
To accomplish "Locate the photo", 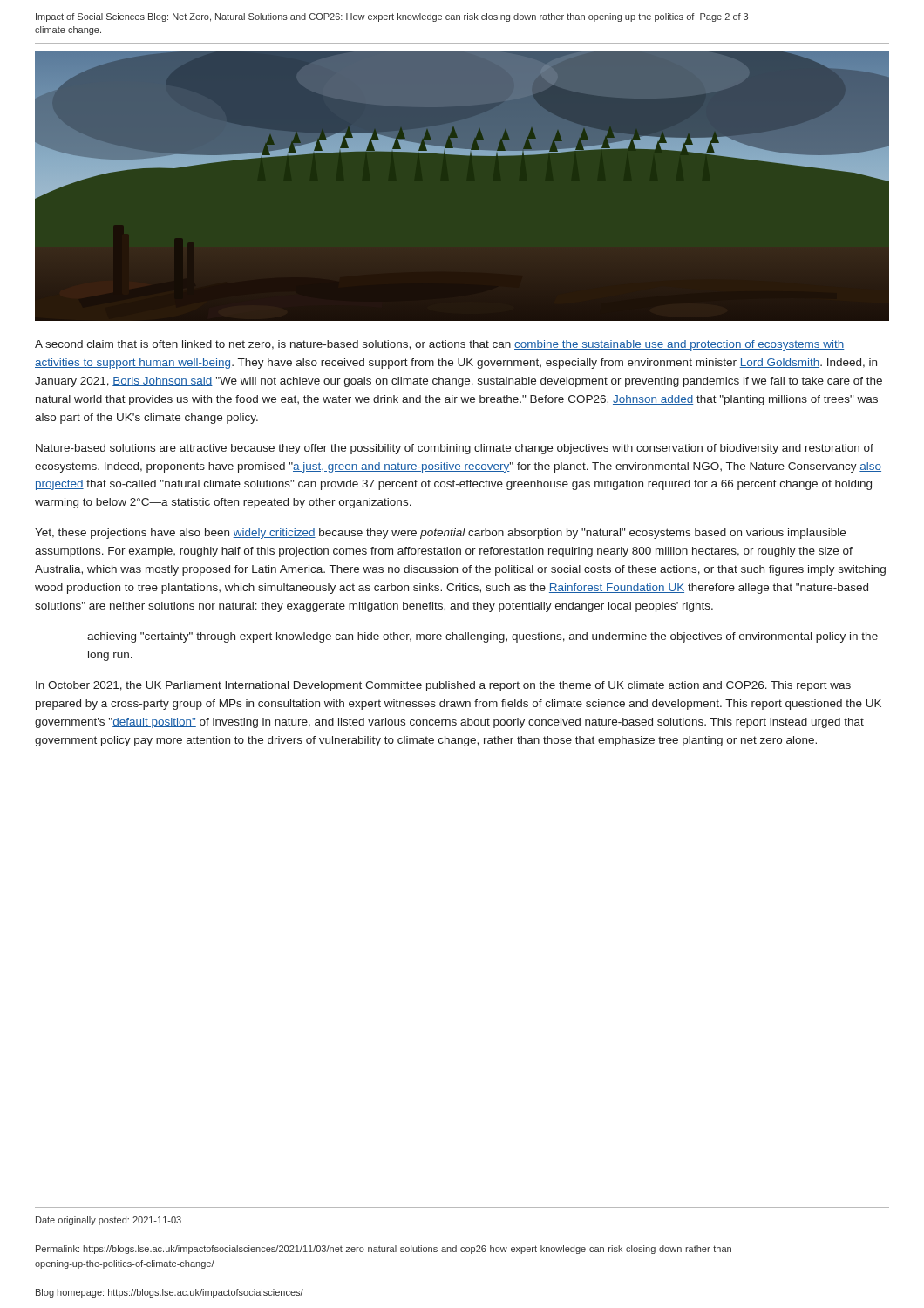I will click(x=462, y=186).
